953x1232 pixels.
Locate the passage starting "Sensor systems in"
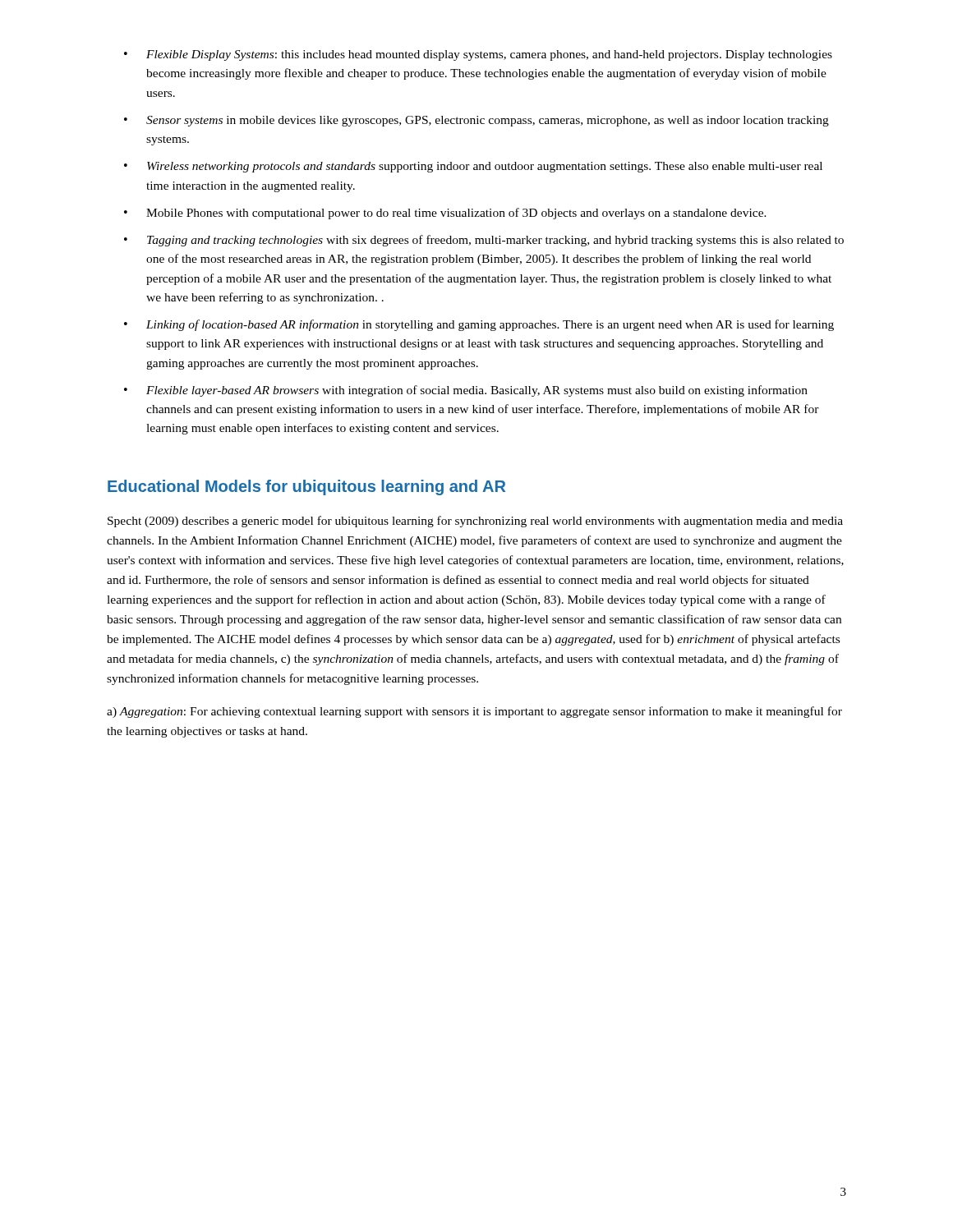485,129
